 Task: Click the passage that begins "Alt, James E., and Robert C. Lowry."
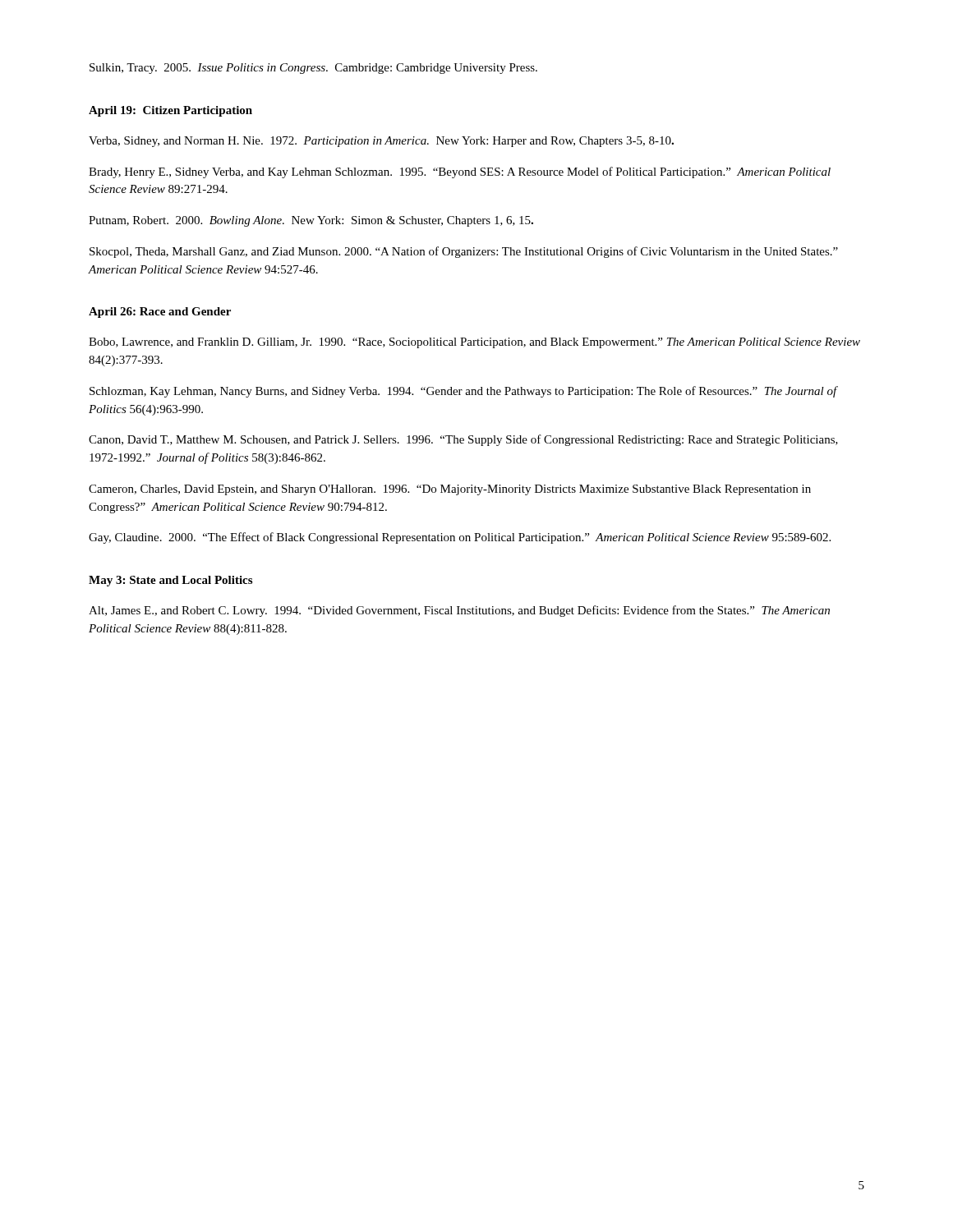pos(460,619)
